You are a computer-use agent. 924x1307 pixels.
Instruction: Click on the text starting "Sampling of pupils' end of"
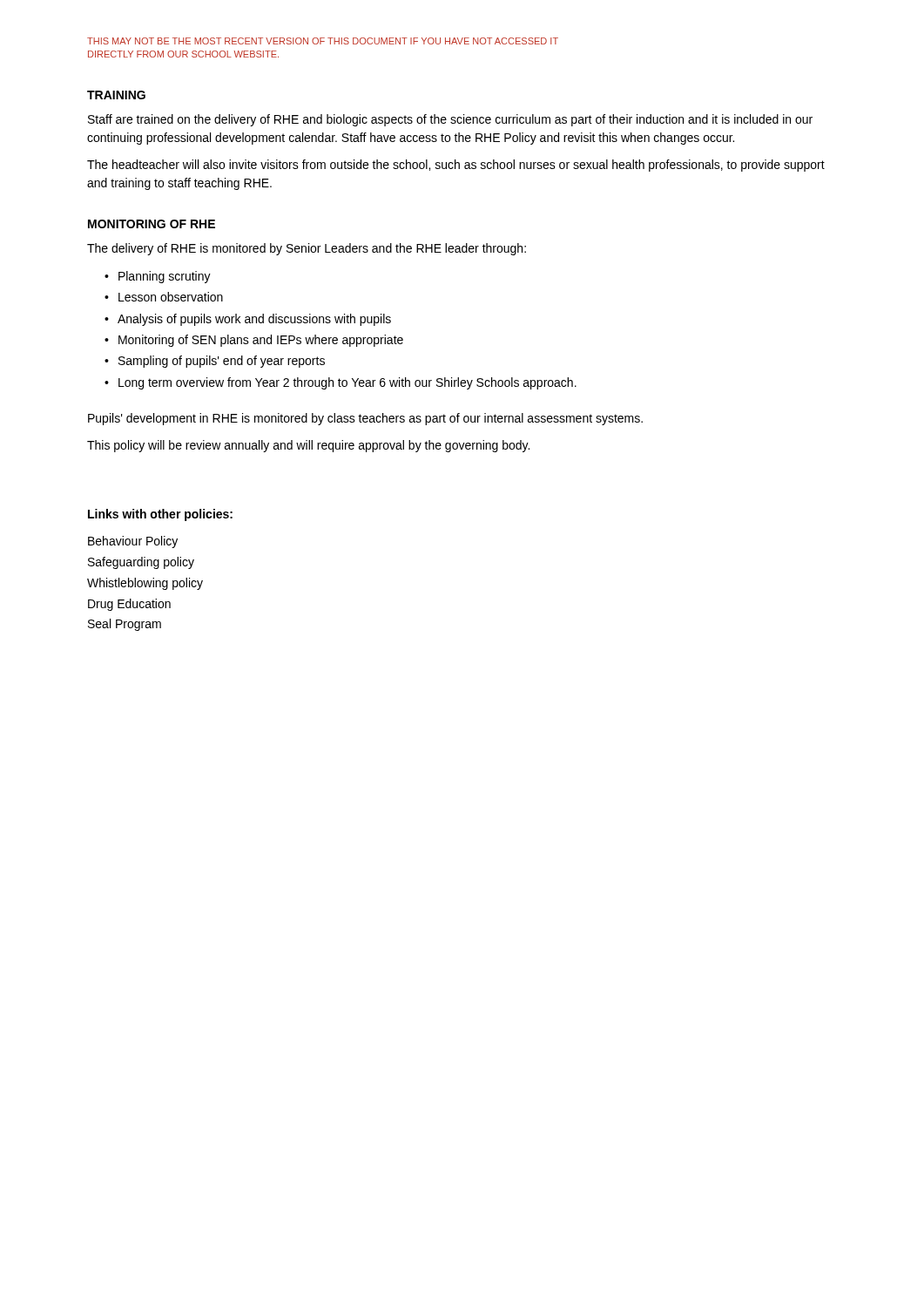221,361
